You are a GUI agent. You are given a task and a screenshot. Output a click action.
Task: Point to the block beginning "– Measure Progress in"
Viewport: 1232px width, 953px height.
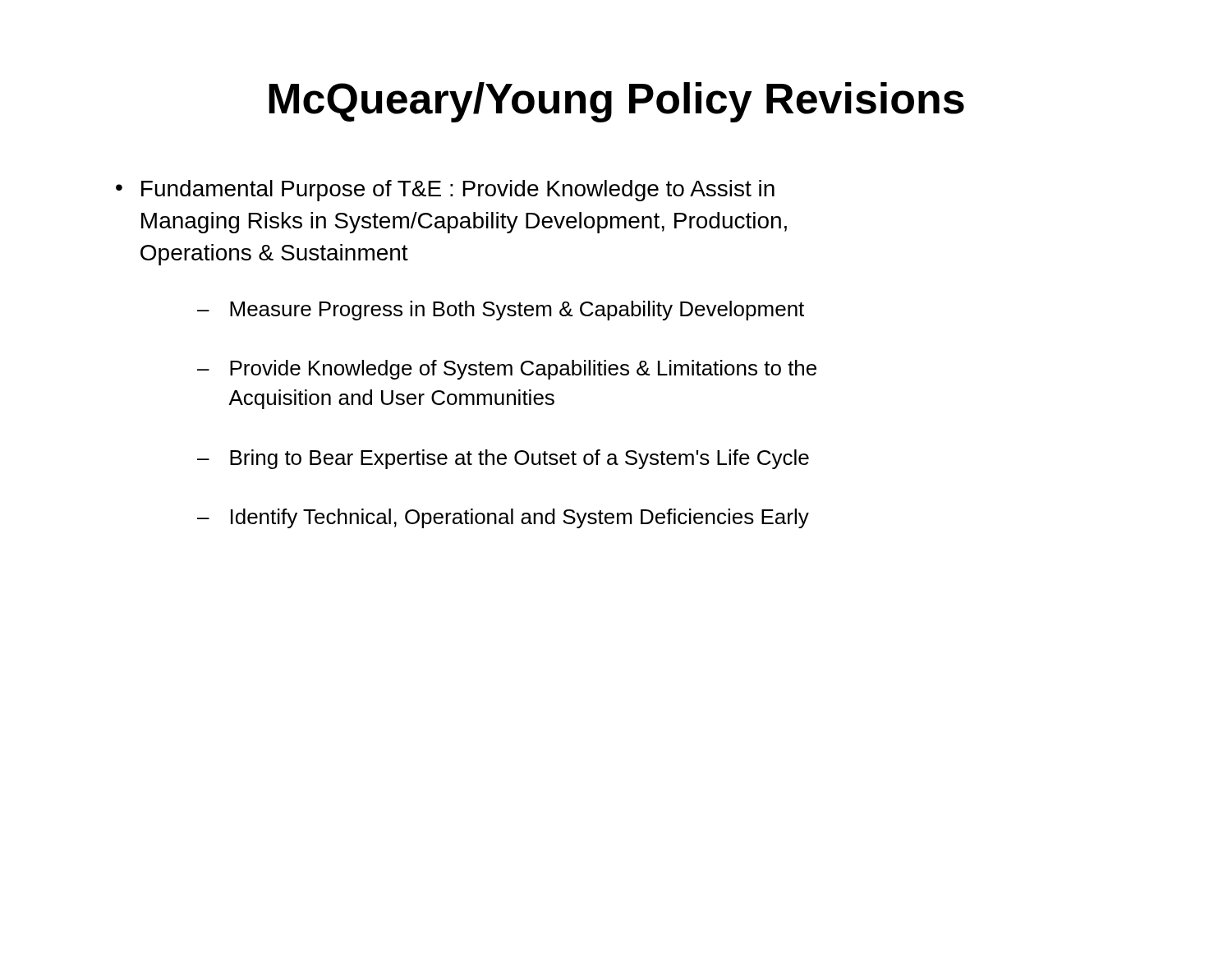coord(501,309)
